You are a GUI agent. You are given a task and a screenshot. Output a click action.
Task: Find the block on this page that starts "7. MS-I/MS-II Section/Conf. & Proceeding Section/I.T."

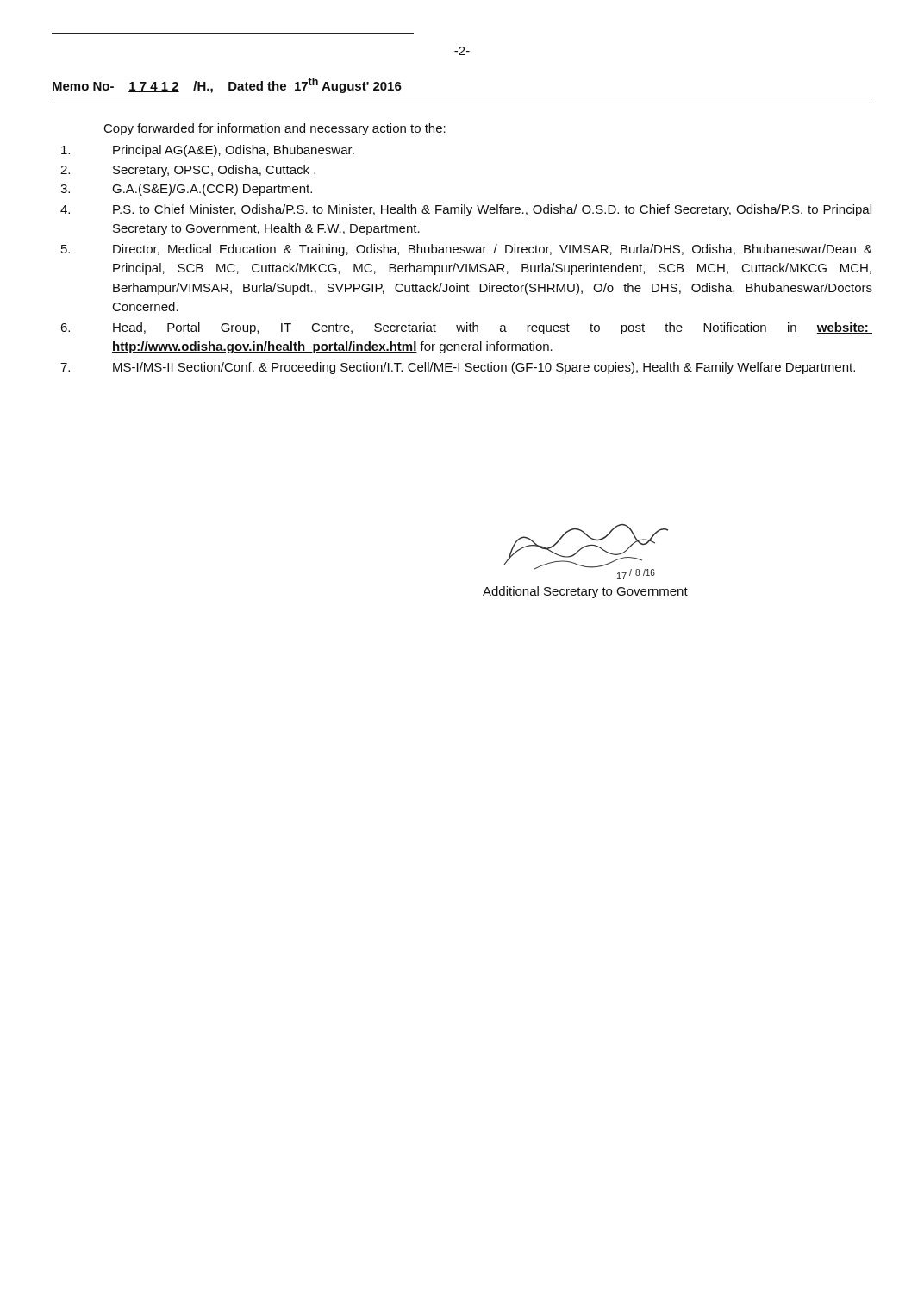pyautogui.click(x=462, y=367)
